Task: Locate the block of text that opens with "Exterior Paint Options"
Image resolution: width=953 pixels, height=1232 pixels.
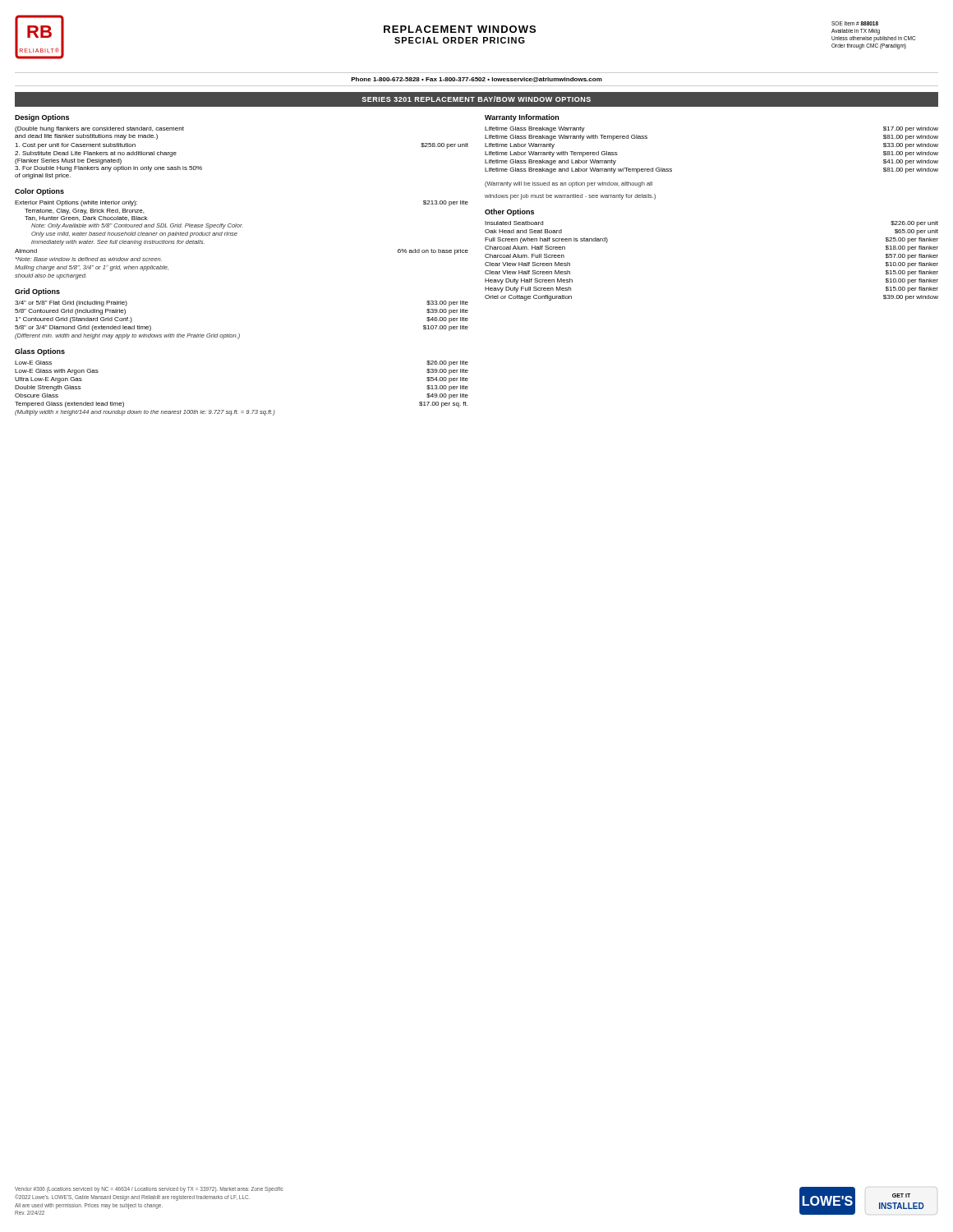Action: pyautogui.click(x=242, y=239)
